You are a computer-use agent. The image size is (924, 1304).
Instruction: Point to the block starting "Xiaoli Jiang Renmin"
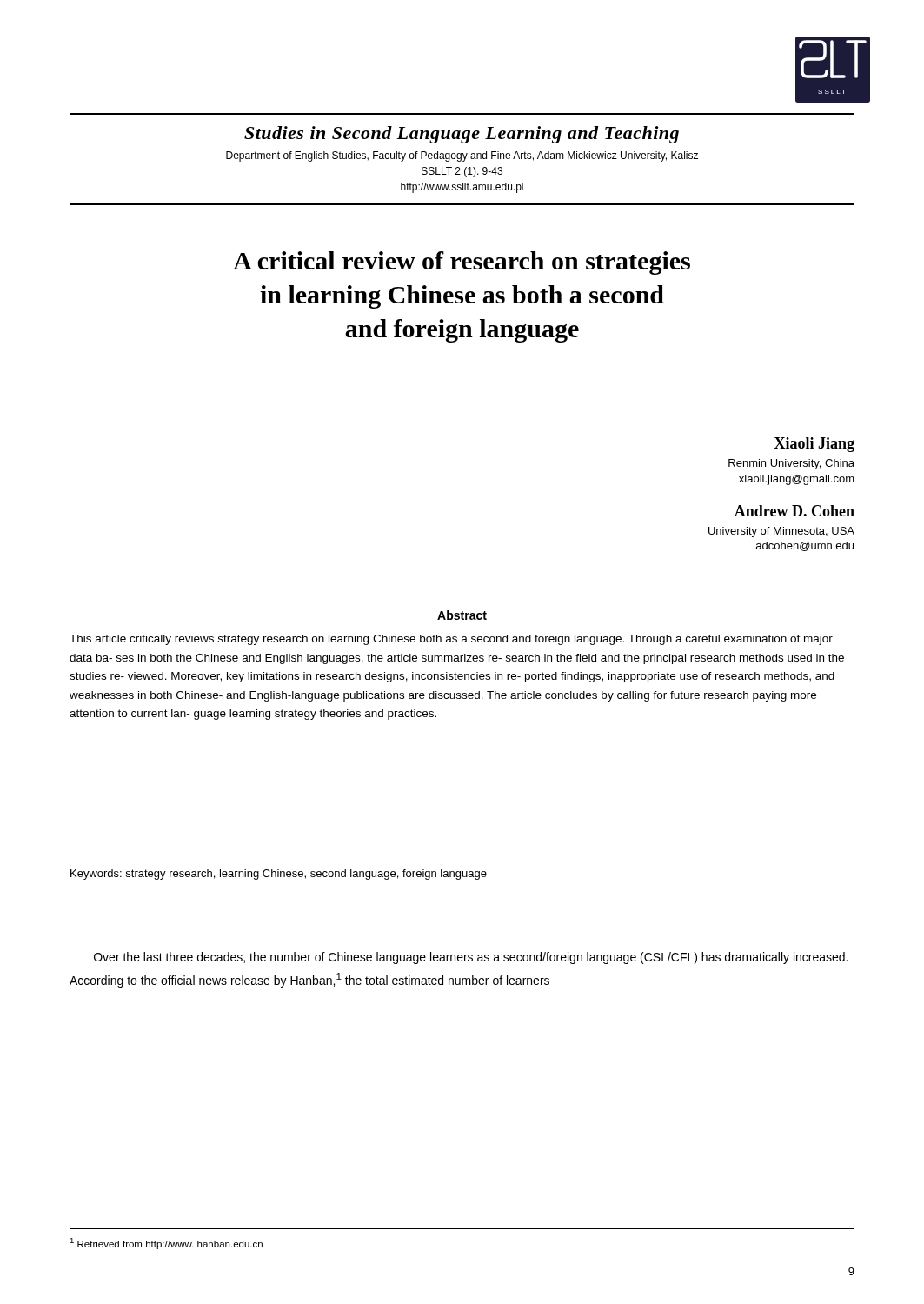point(814,445)
